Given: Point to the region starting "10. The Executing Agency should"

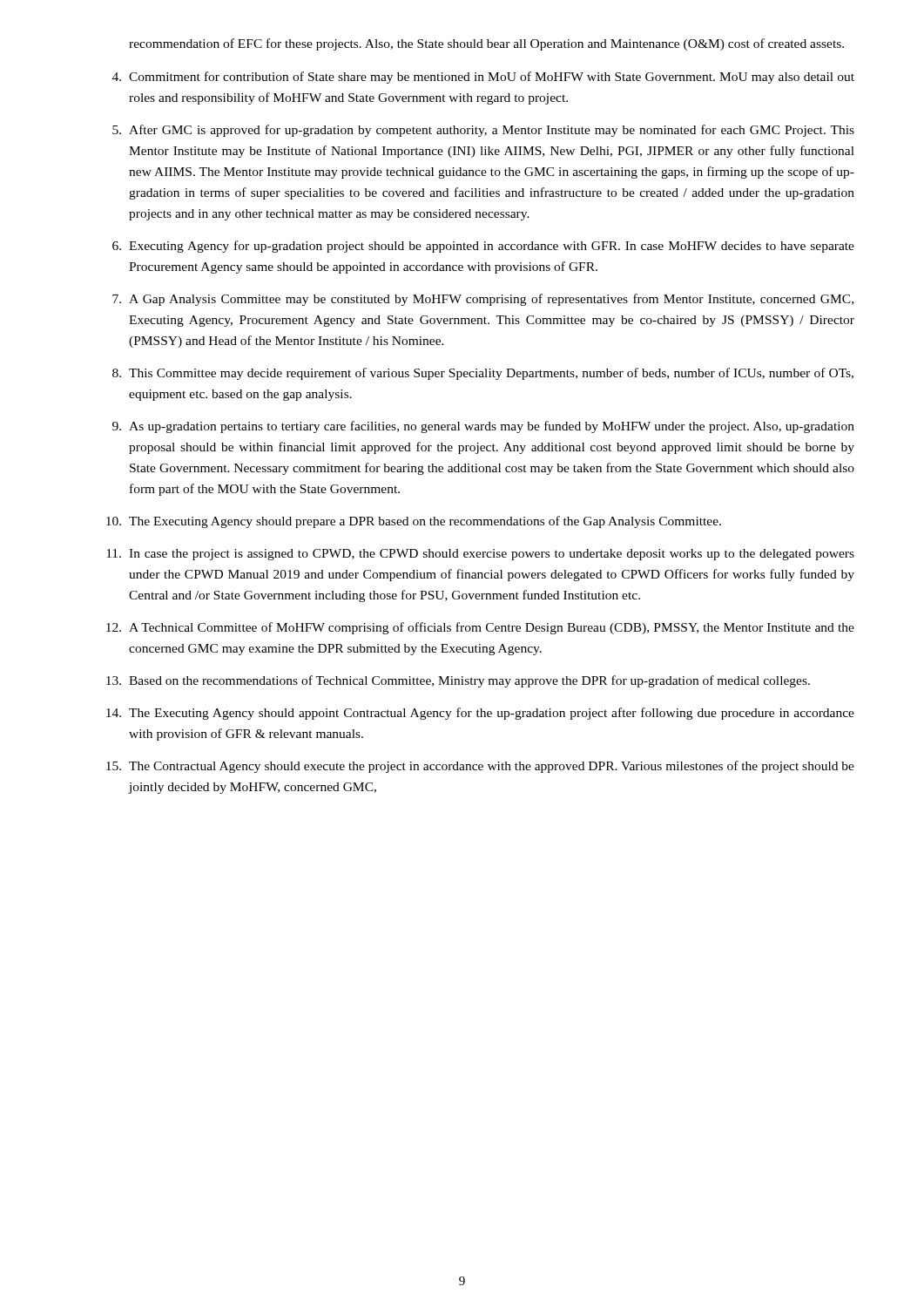Looking at the screenshot, I should [474, 521].
